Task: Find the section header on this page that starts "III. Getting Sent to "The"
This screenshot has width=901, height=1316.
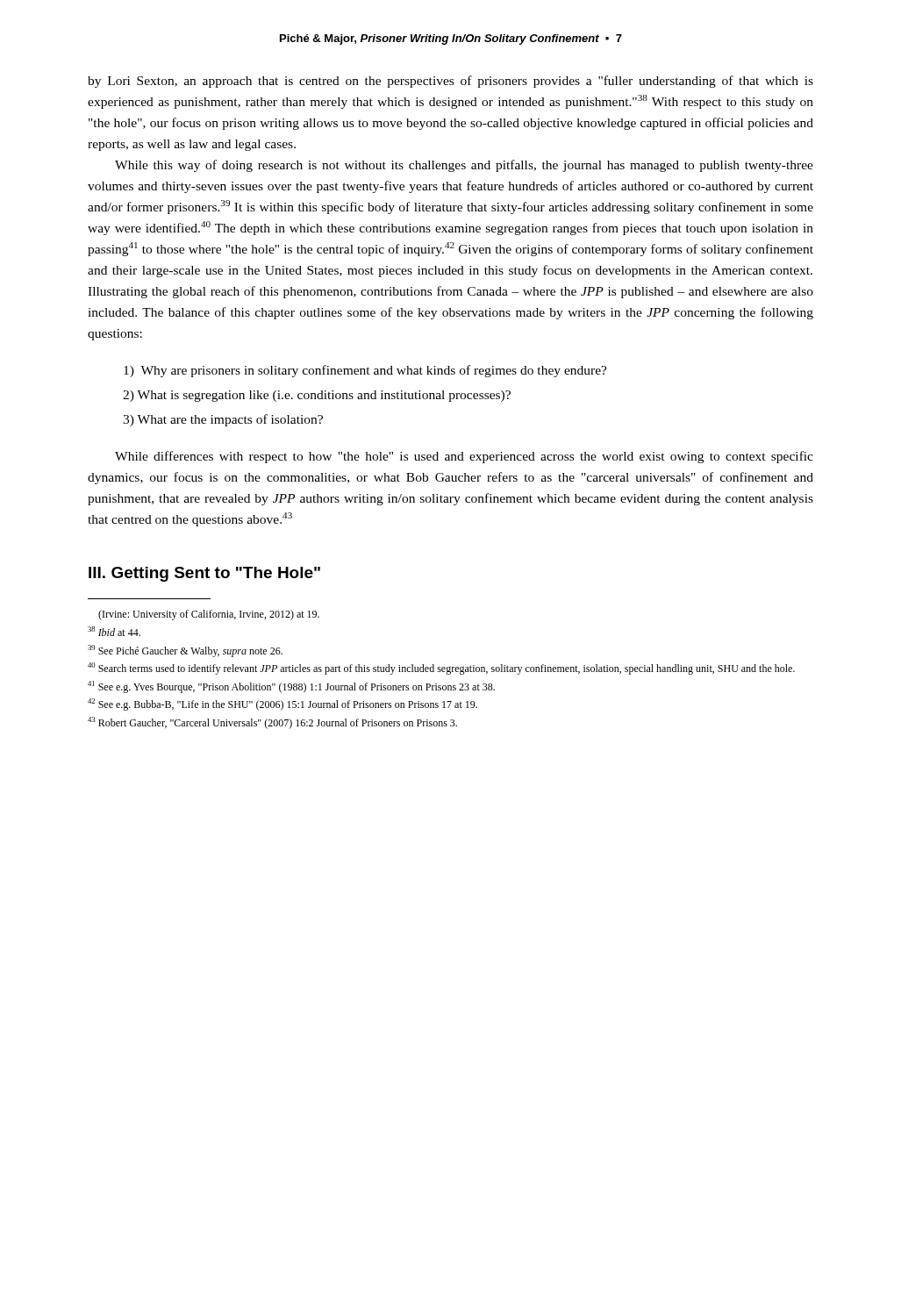Action: tap(204, 573)
